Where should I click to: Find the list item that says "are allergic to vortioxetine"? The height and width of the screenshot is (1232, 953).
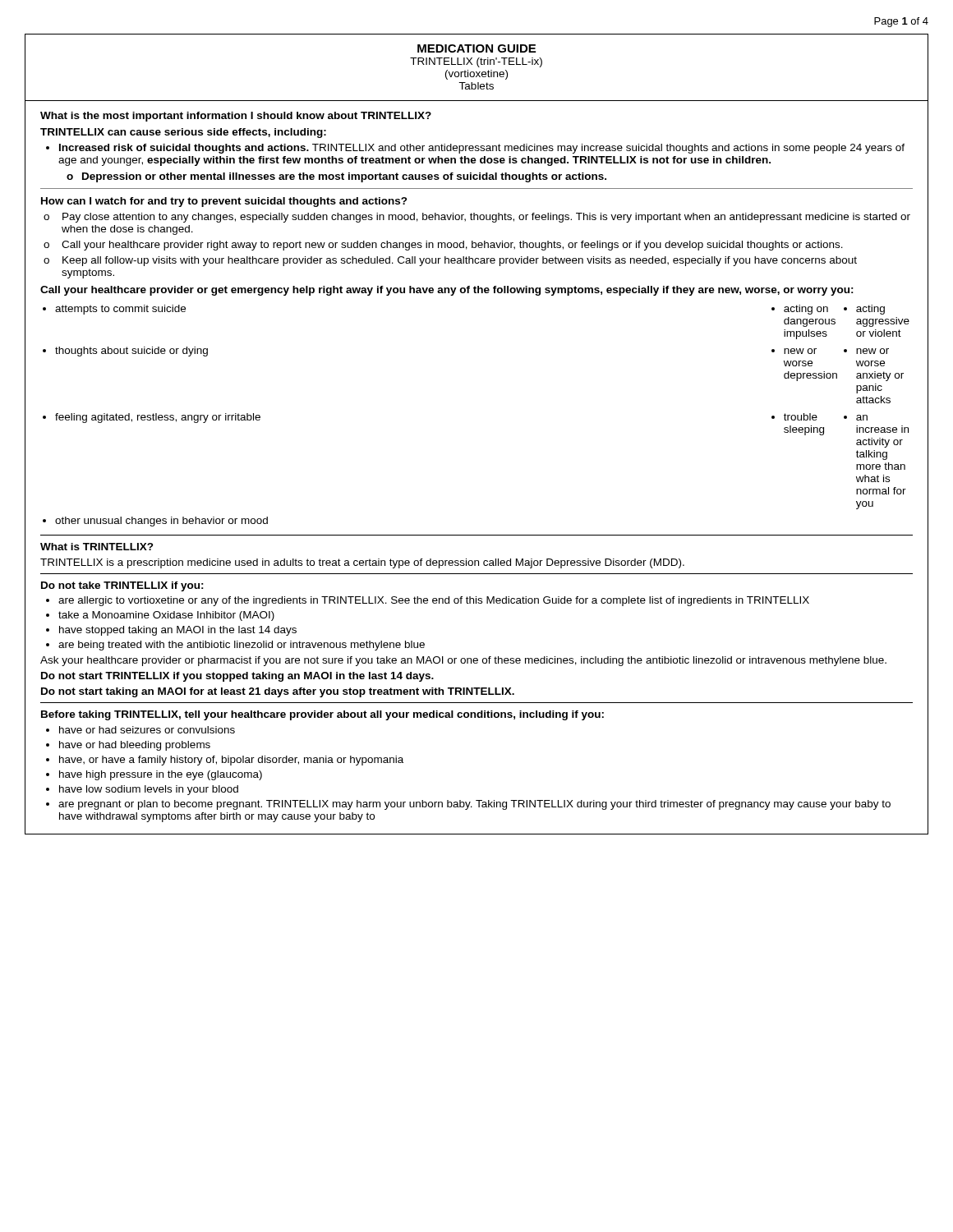[434, 600]
